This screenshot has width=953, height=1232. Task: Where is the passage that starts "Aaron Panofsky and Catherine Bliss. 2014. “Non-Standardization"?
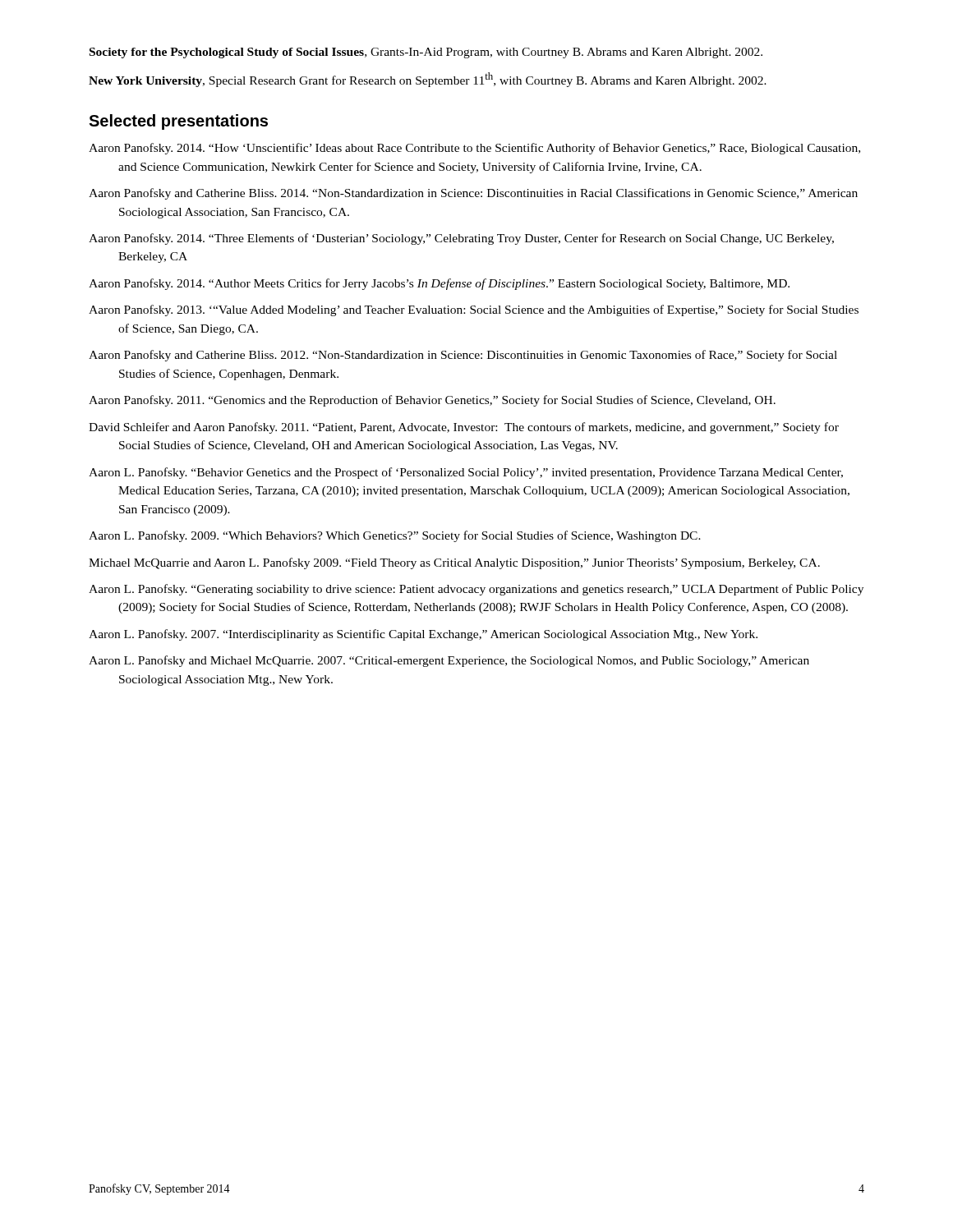click(473, 202)
